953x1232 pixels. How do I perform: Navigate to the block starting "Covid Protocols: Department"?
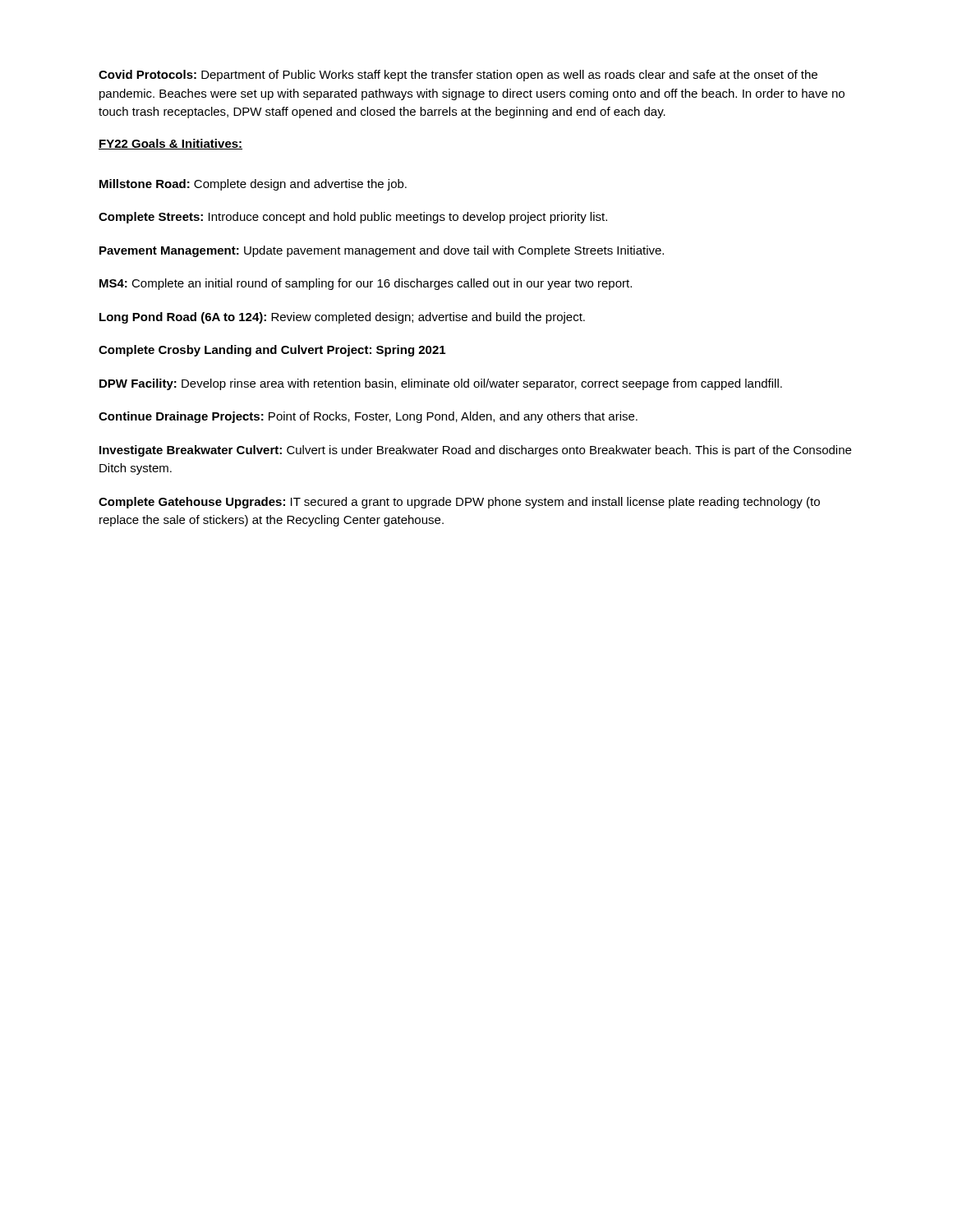pos(472,93)
